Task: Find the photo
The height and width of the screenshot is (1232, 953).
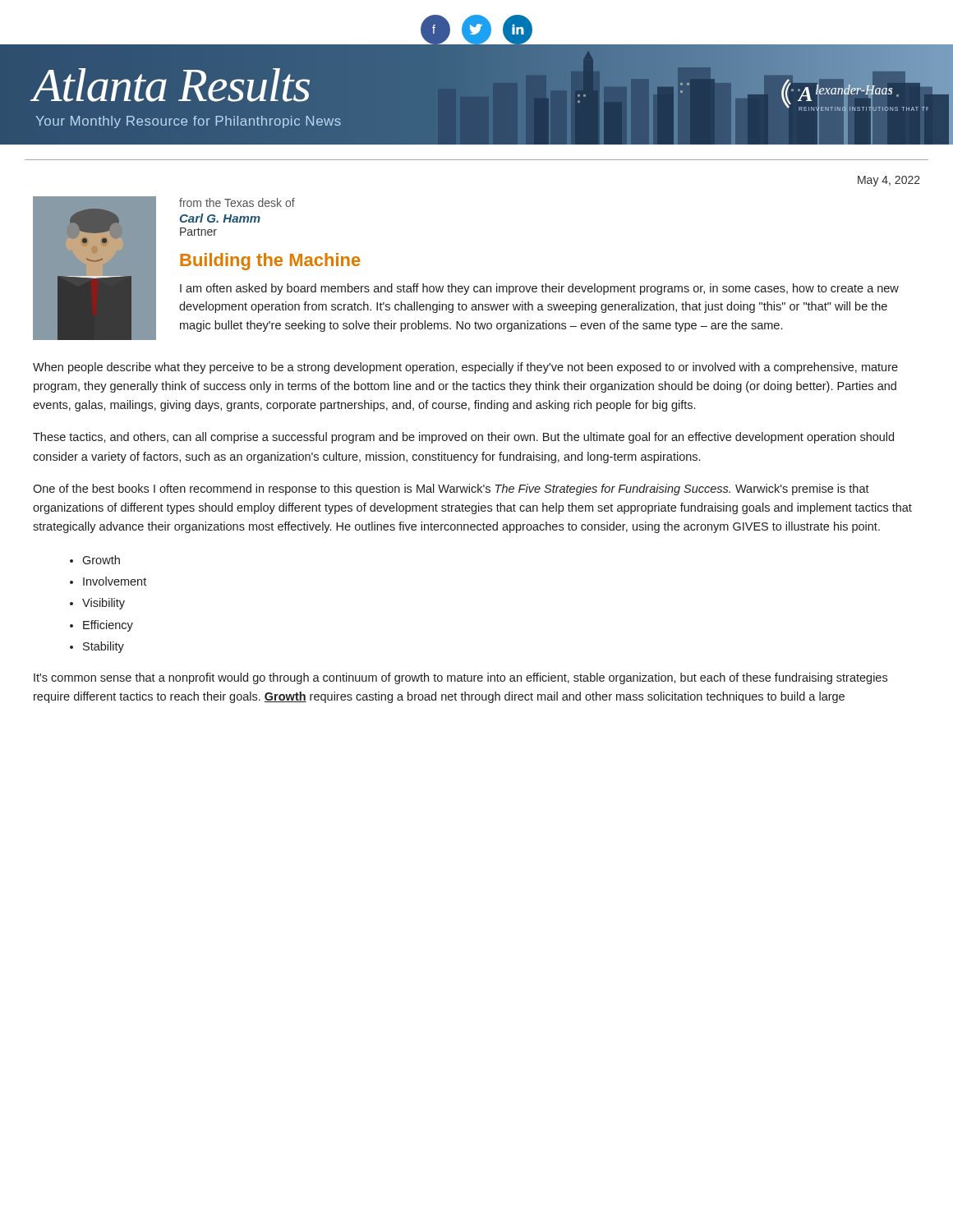Action: point(94,270)
